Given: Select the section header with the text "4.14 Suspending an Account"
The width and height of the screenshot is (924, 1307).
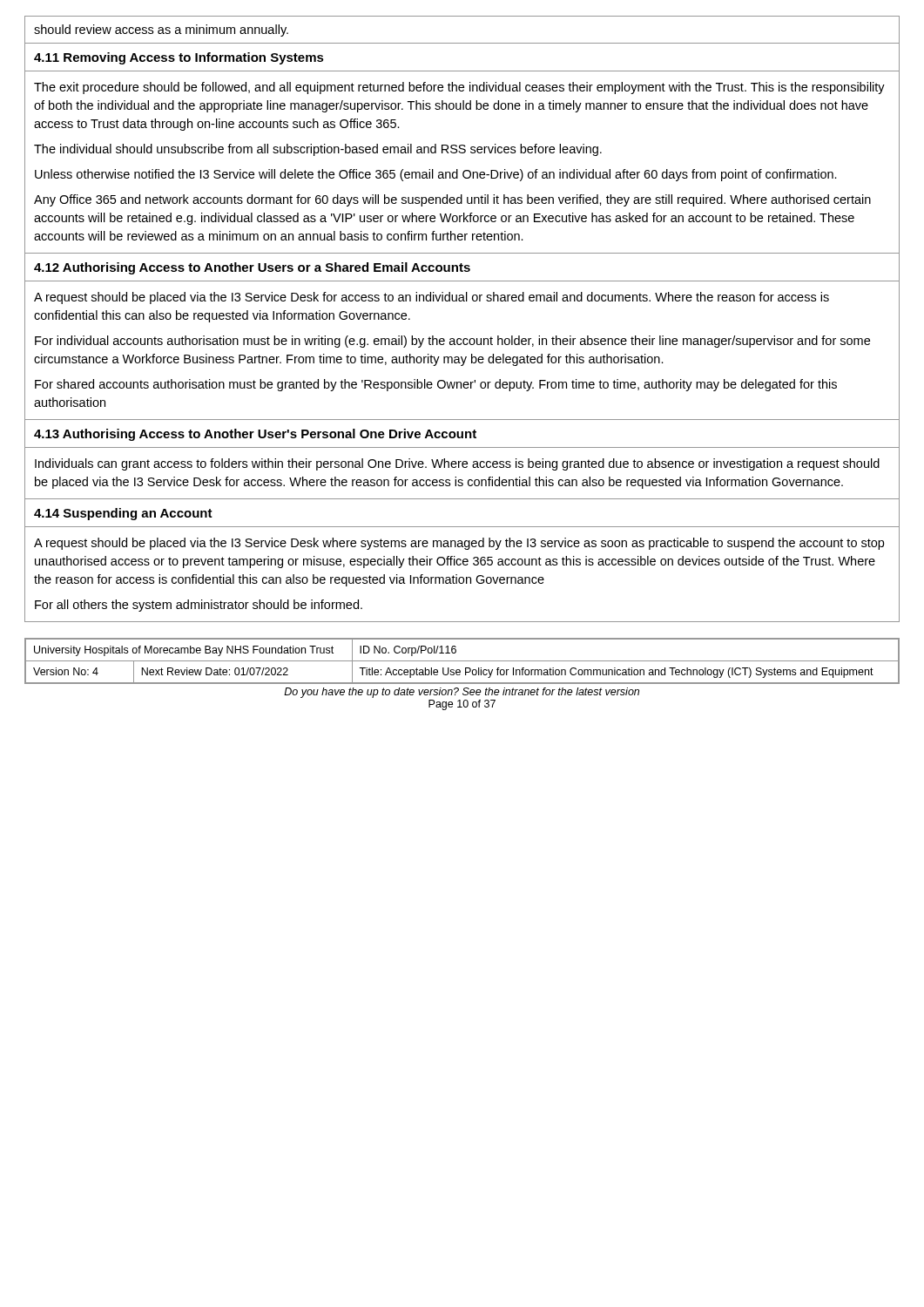Looking at the screenshot, I should tap(123, 513).
